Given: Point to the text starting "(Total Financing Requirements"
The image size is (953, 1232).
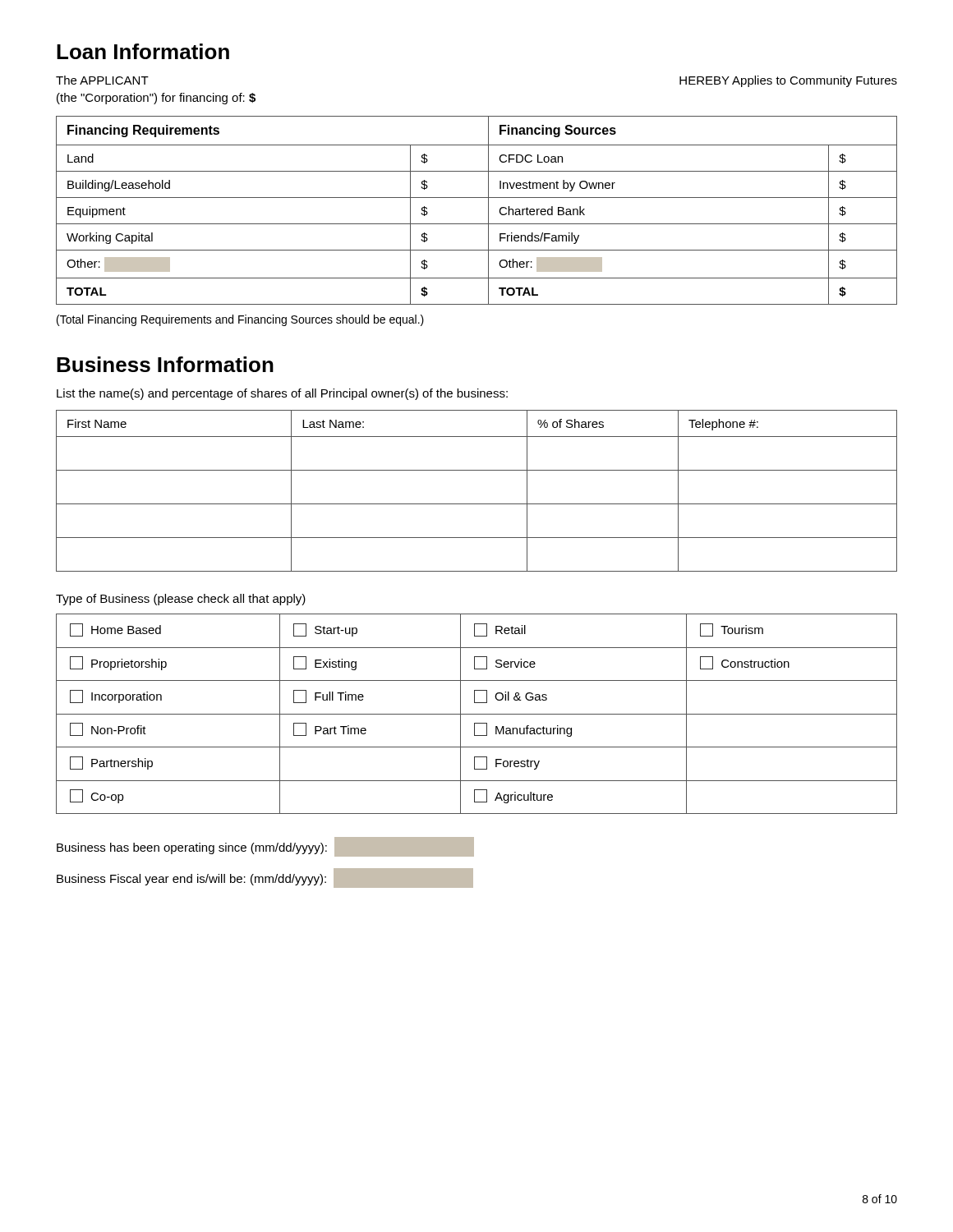Looking at the screenshot, I should point(240,320).
